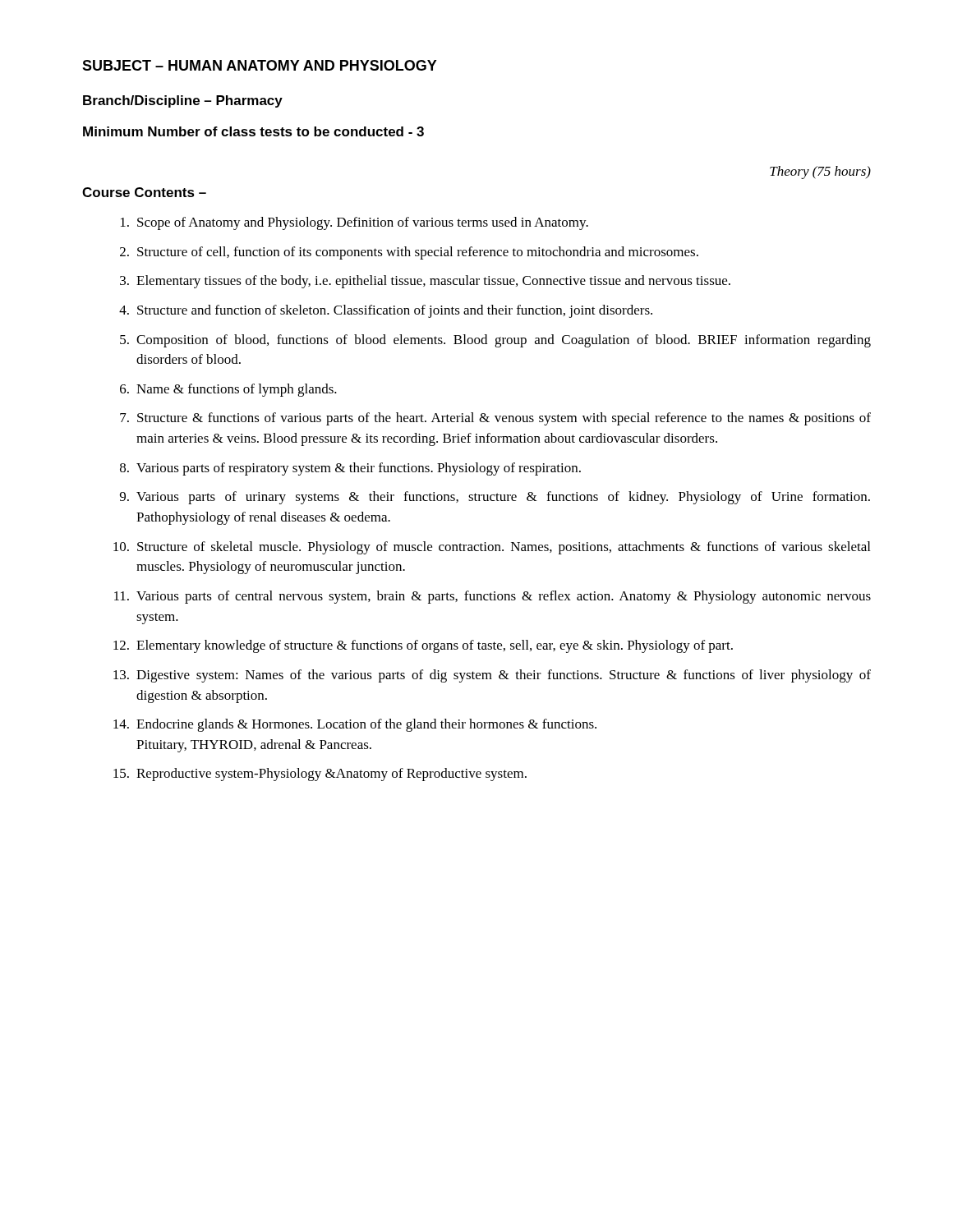Locate the passage starting "7. Structure & functions of"
Screen dimensions: 1232x953
485,429
